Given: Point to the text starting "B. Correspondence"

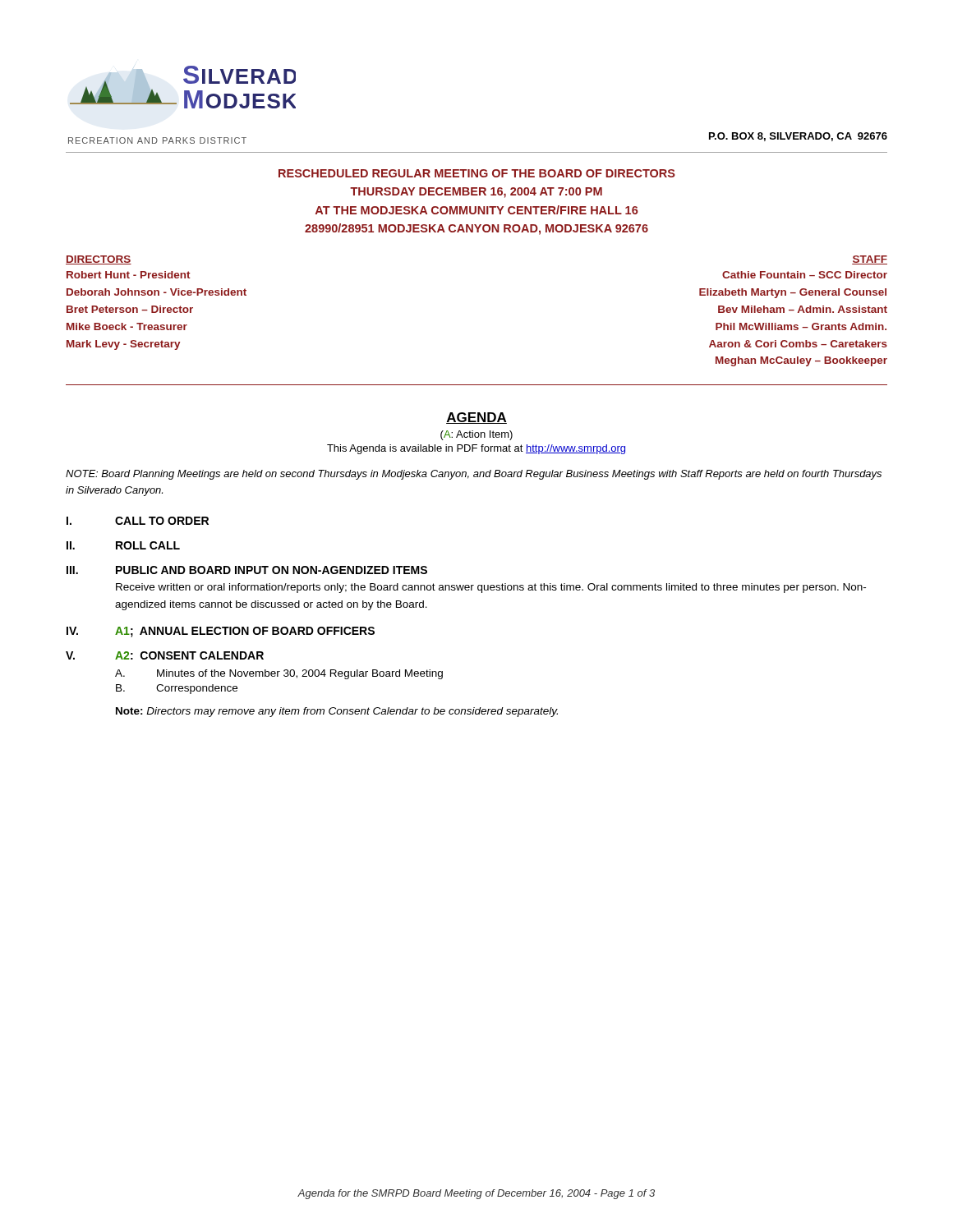Looking at the screenshot, I should (x=177, y=688).
